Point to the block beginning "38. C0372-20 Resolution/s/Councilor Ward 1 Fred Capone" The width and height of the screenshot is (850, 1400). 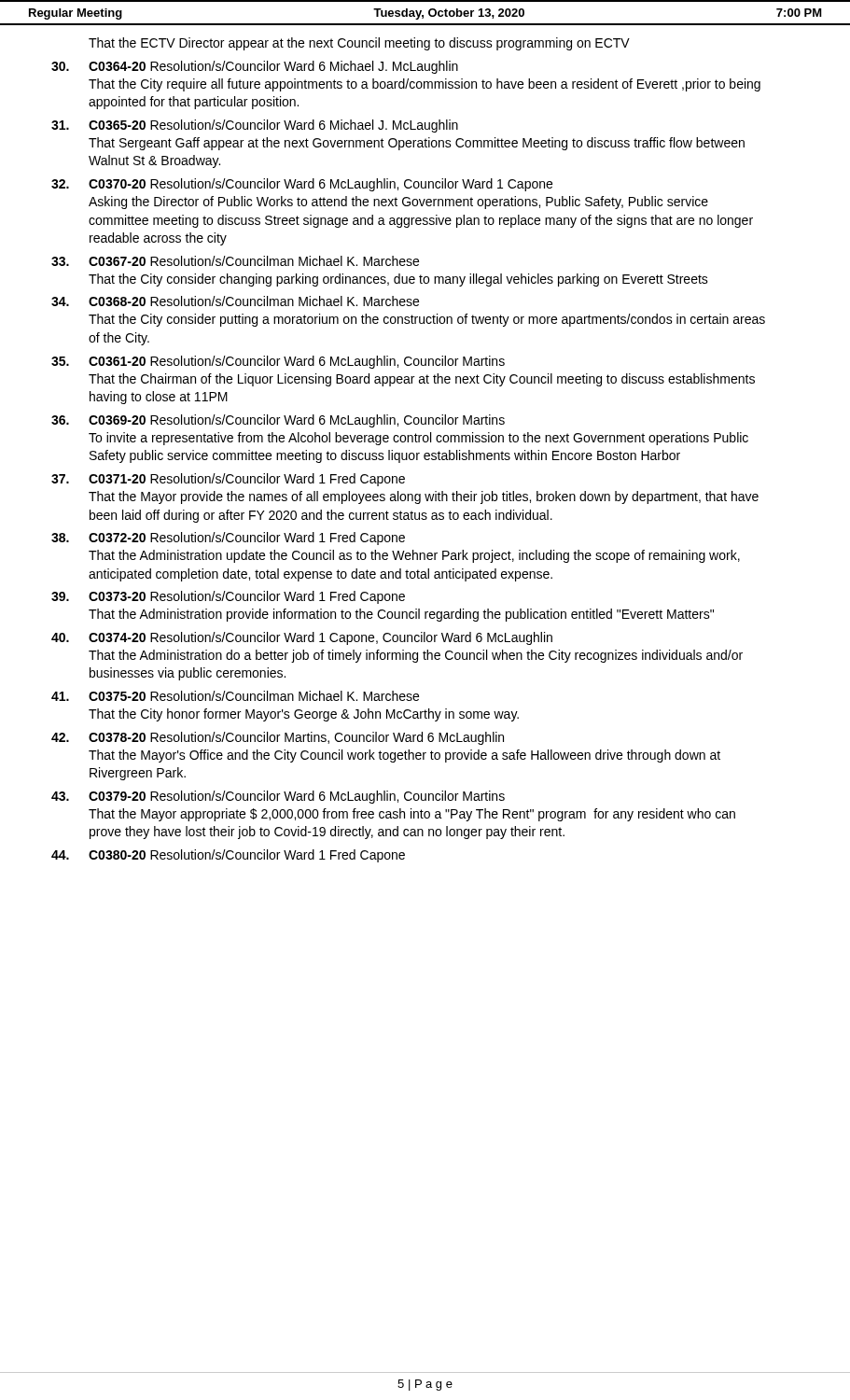[411, 557]
